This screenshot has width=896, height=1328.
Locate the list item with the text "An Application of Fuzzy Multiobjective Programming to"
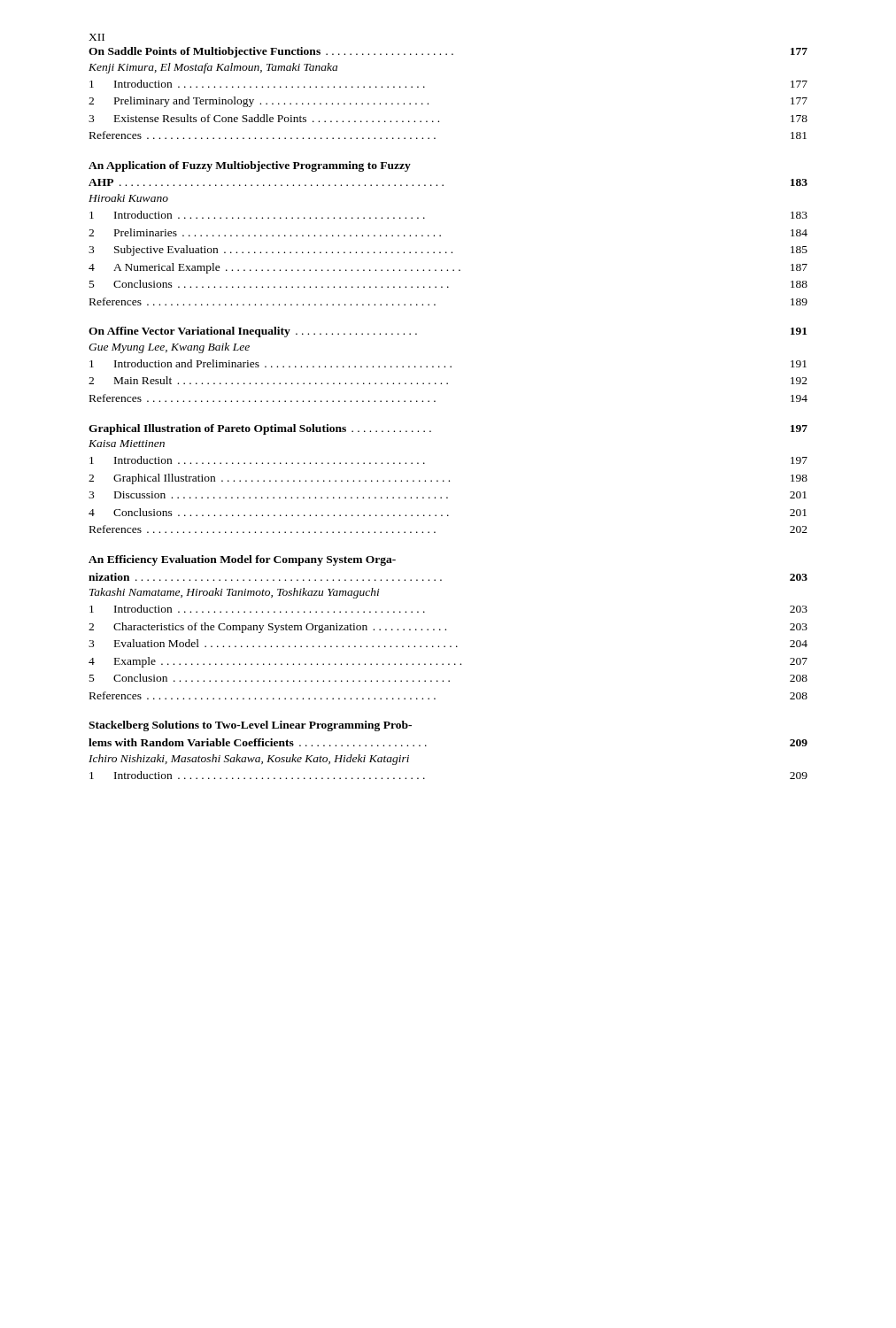click(448, 233)
